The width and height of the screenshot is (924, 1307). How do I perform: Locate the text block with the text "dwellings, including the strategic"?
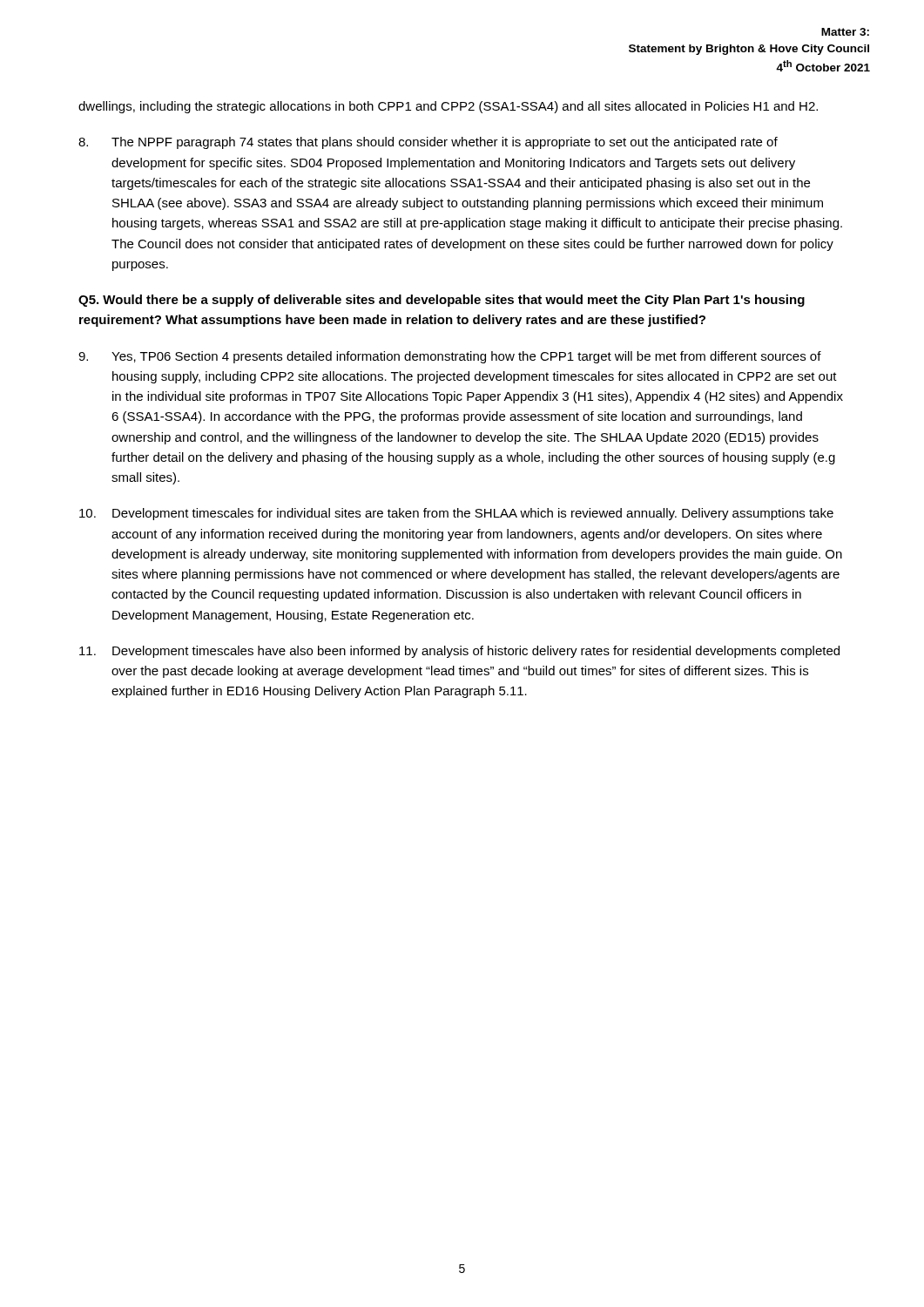449,106
